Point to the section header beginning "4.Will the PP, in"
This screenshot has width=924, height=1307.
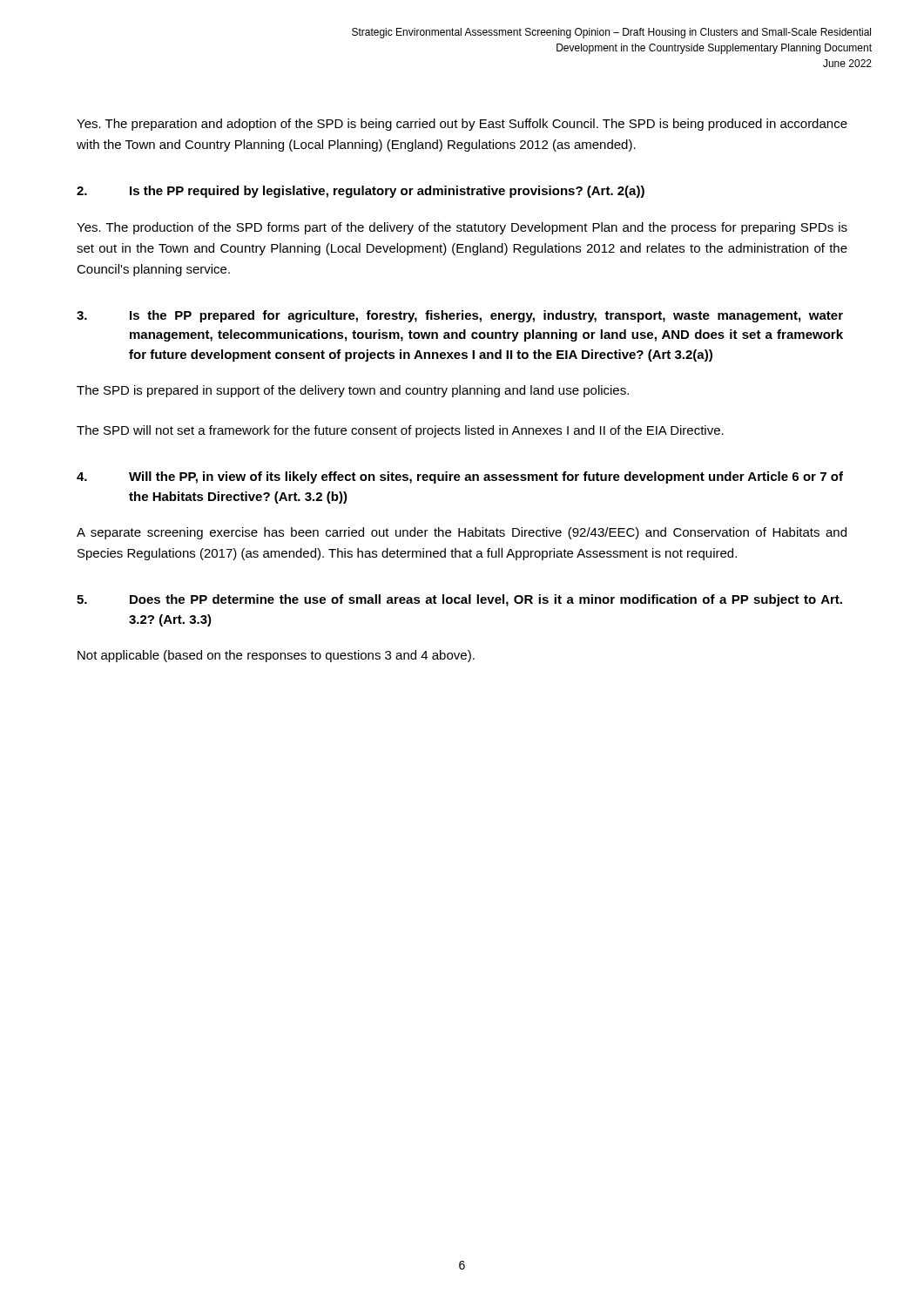point(460,487)
